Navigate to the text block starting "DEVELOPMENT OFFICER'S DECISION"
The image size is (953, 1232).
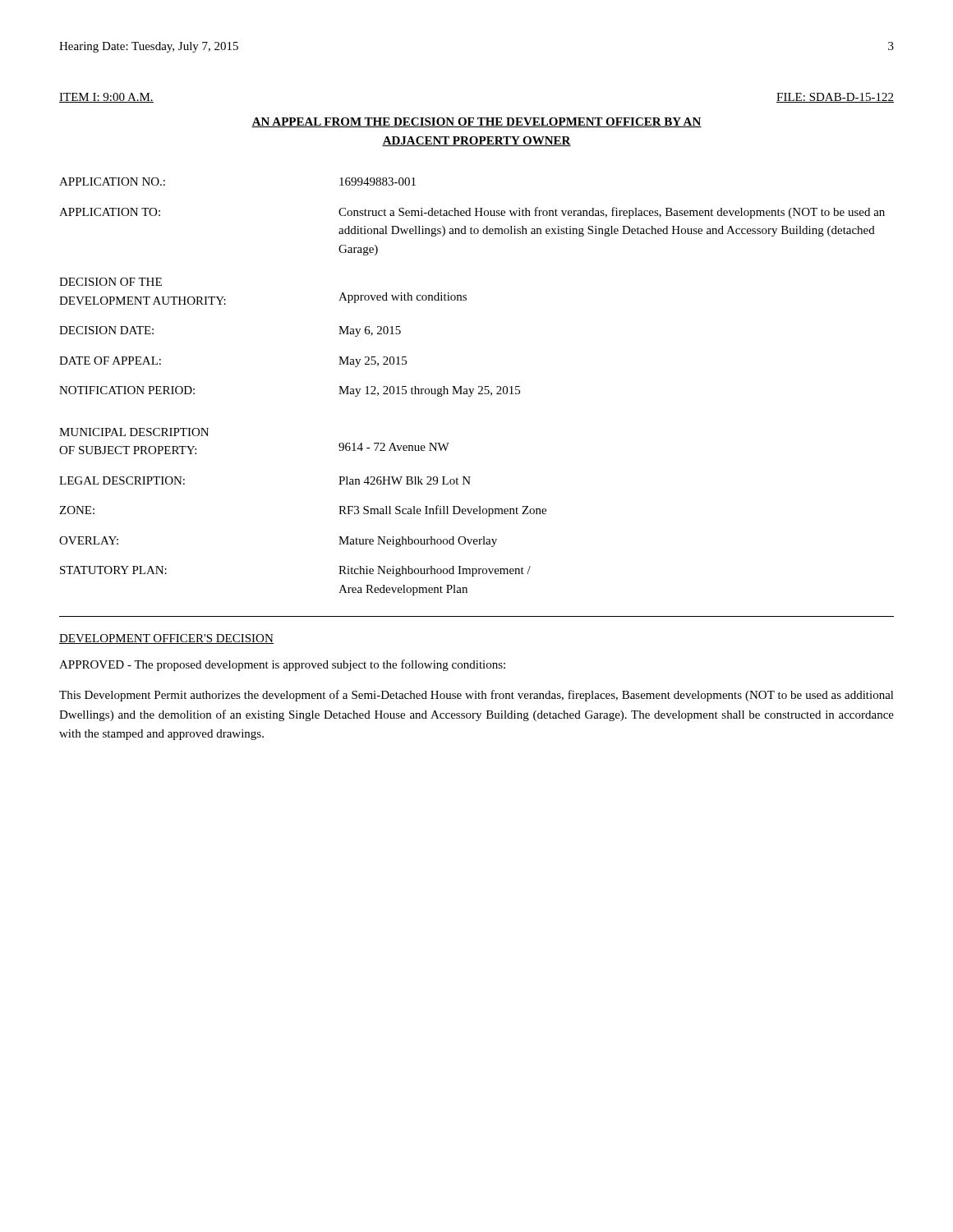(166, 638)
